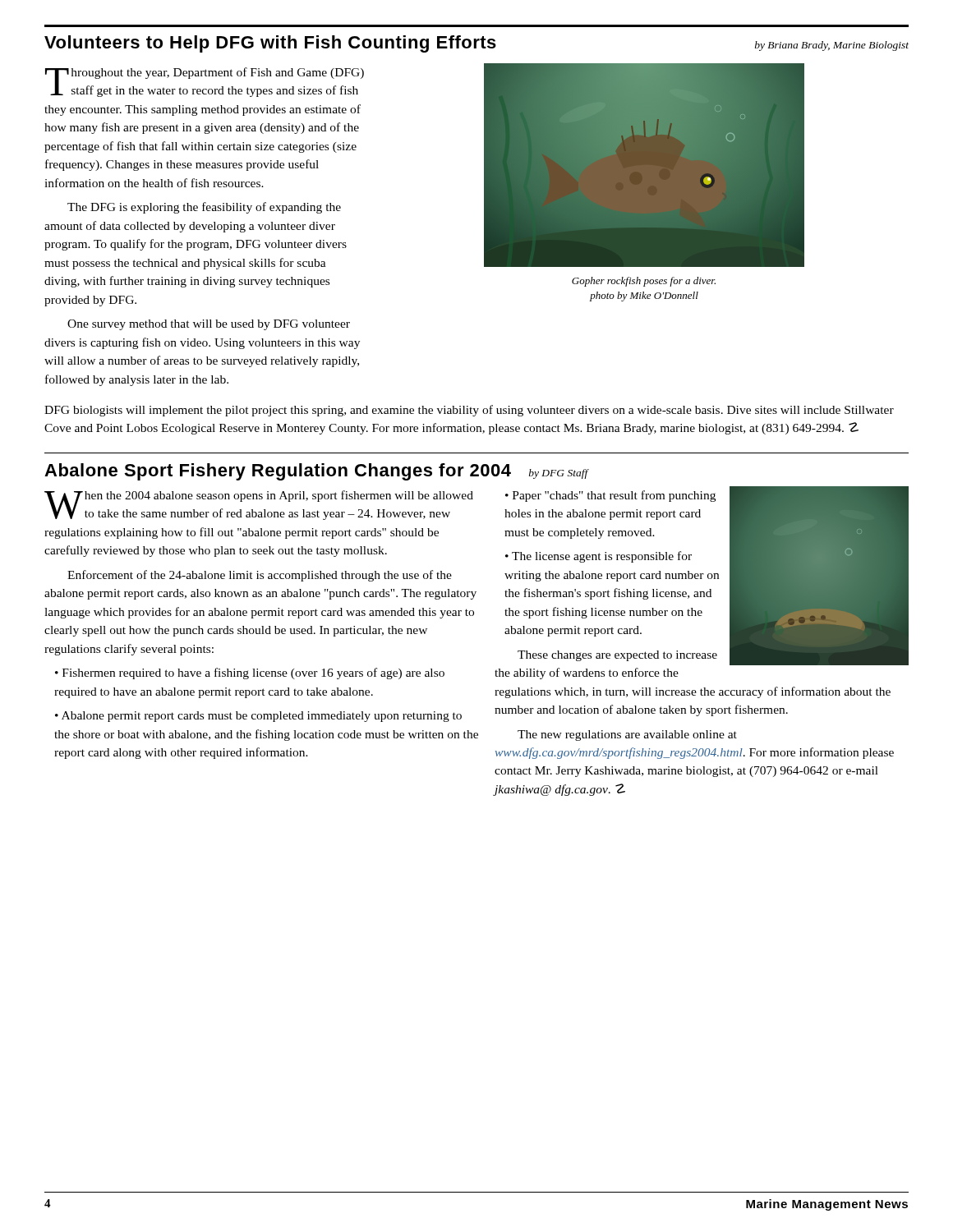Click on the element starting "• Abalone permit report cards must be"

point(266,733)
